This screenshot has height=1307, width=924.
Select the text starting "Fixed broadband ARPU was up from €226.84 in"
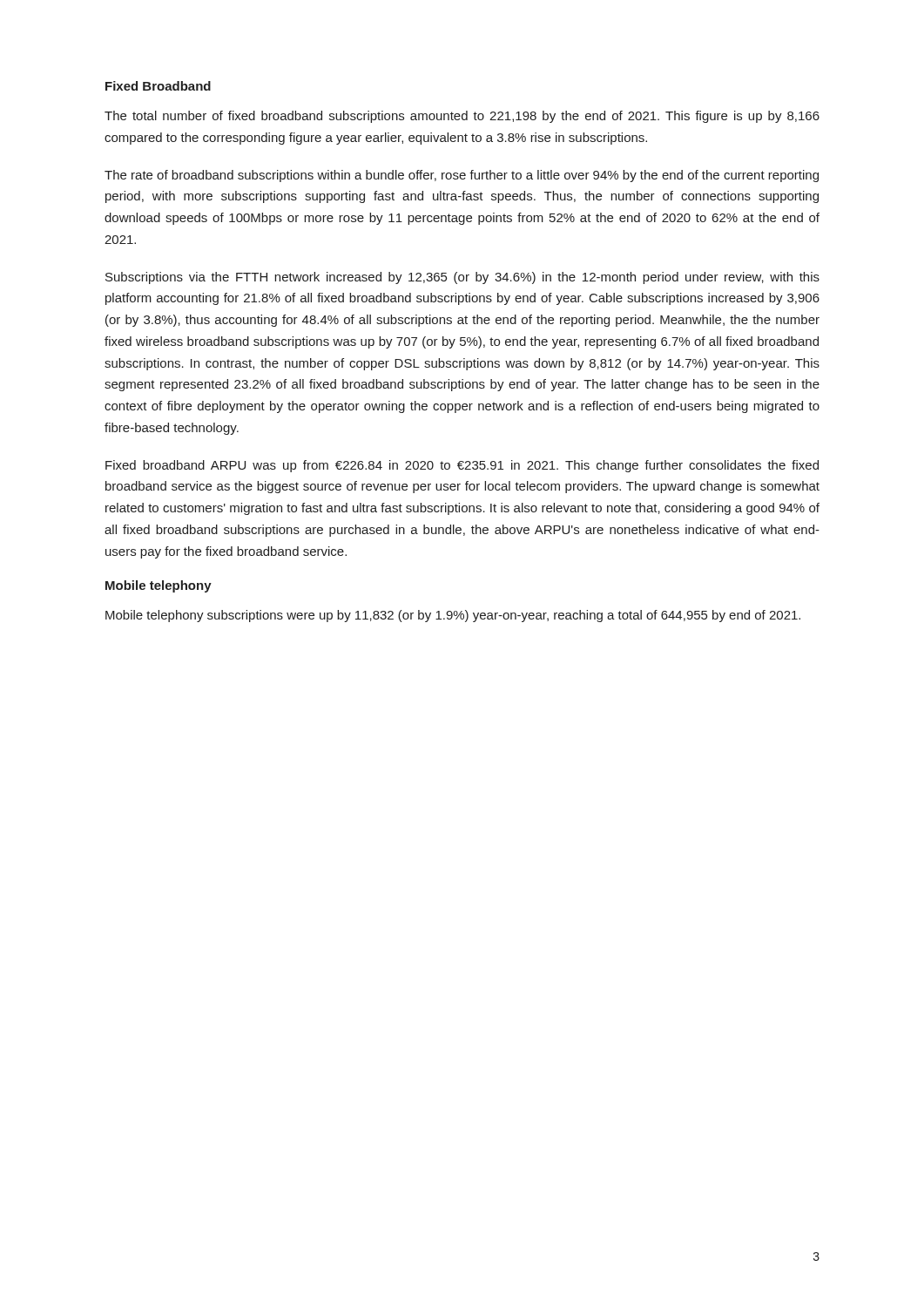click(x=462, y=508)
